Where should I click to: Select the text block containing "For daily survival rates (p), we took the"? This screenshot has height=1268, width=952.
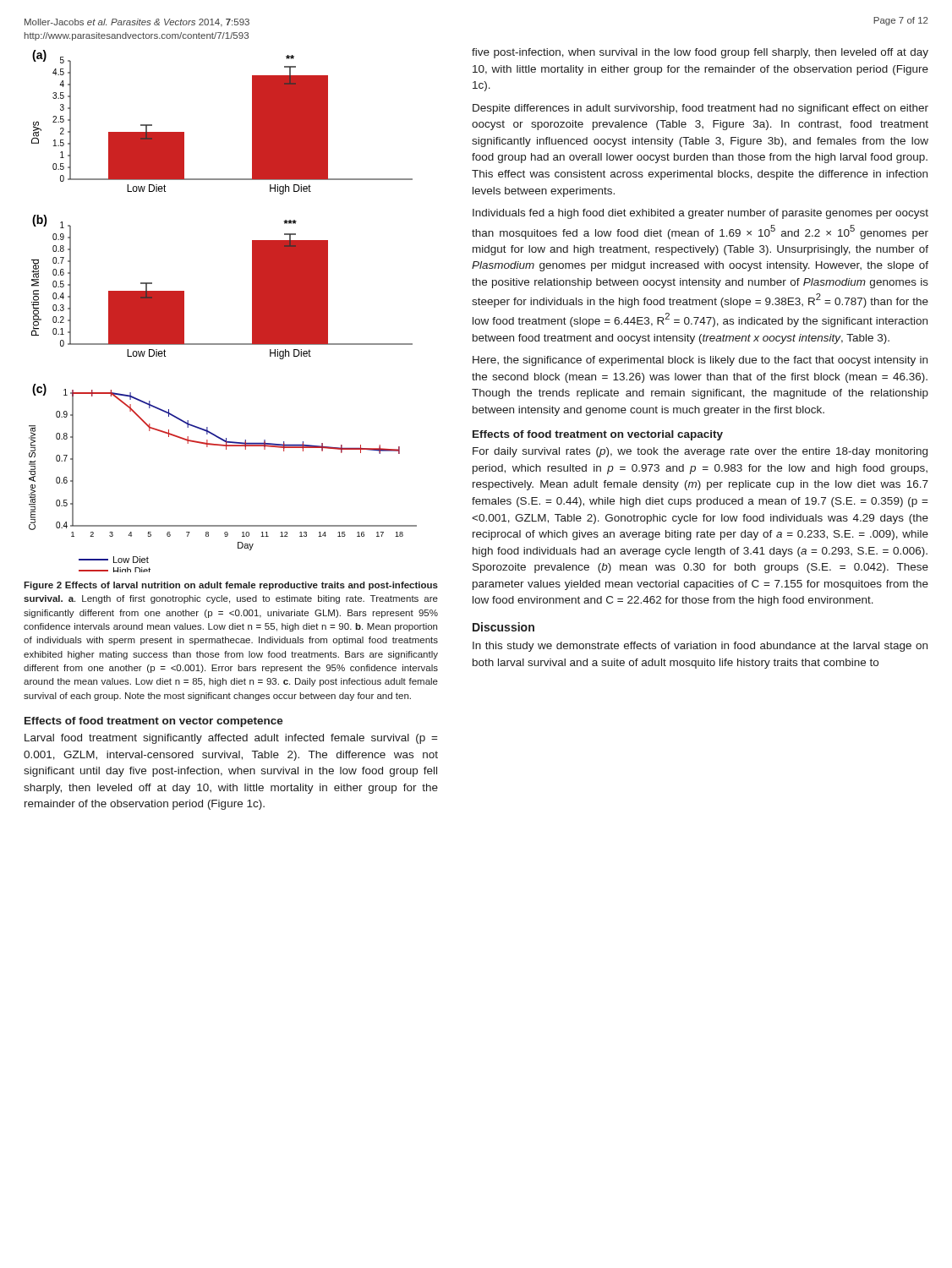pyautogui.click(x=700, y=526)
